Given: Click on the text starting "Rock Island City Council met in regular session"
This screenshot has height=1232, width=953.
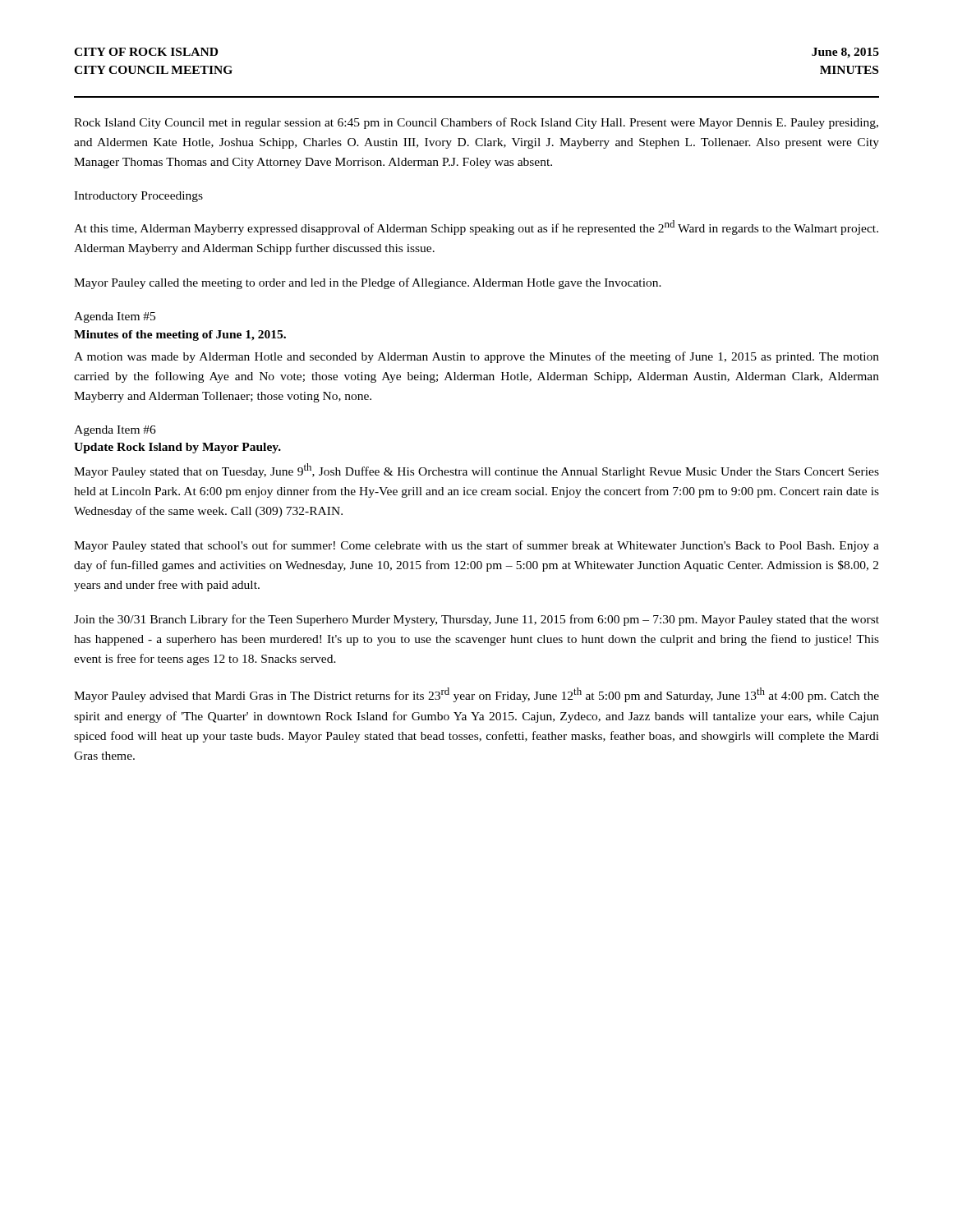Looking at the screenshot, I should point(476,142).
